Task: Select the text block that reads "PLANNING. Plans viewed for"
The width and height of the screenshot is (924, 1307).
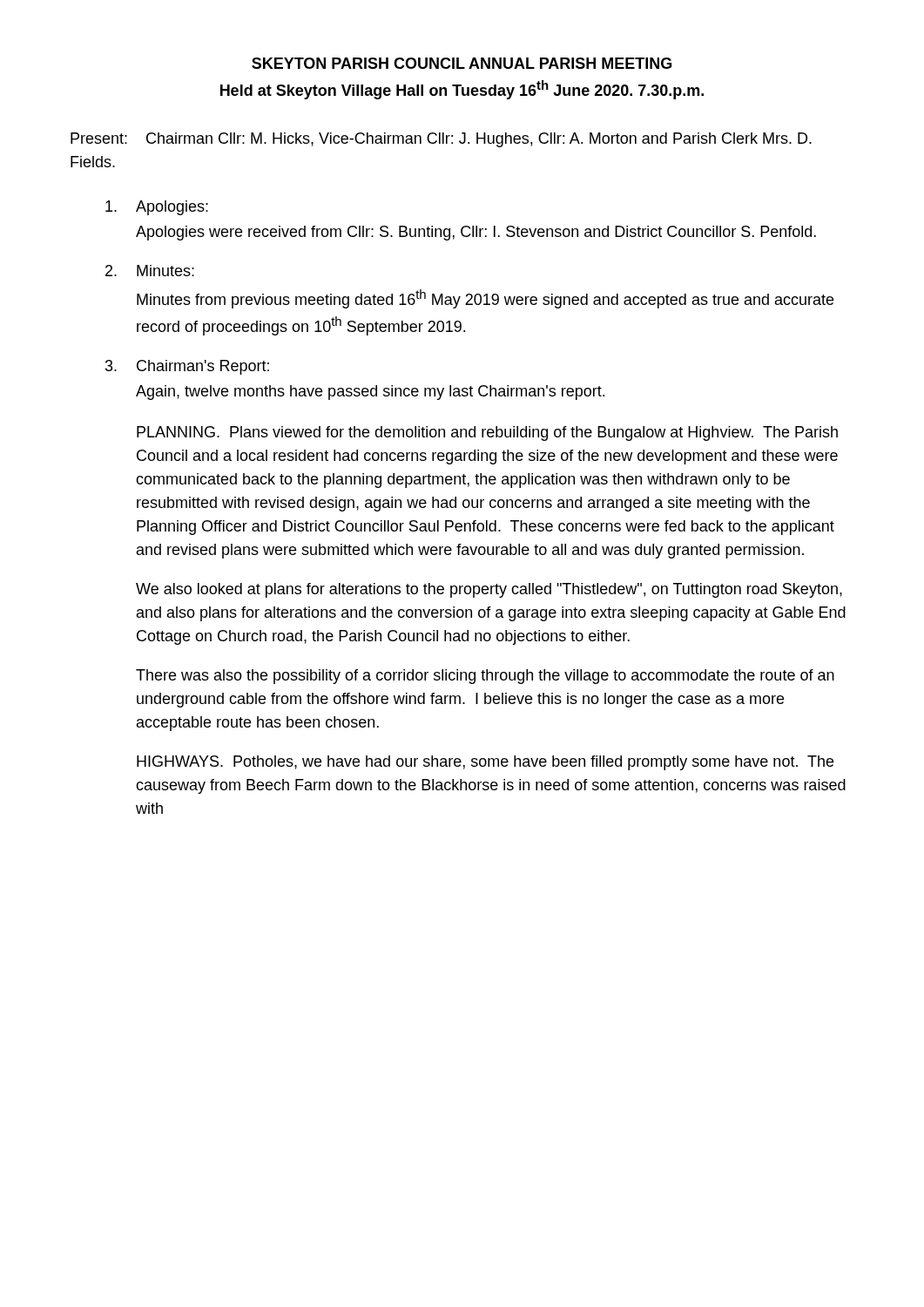Action: (x=487, y=491)
